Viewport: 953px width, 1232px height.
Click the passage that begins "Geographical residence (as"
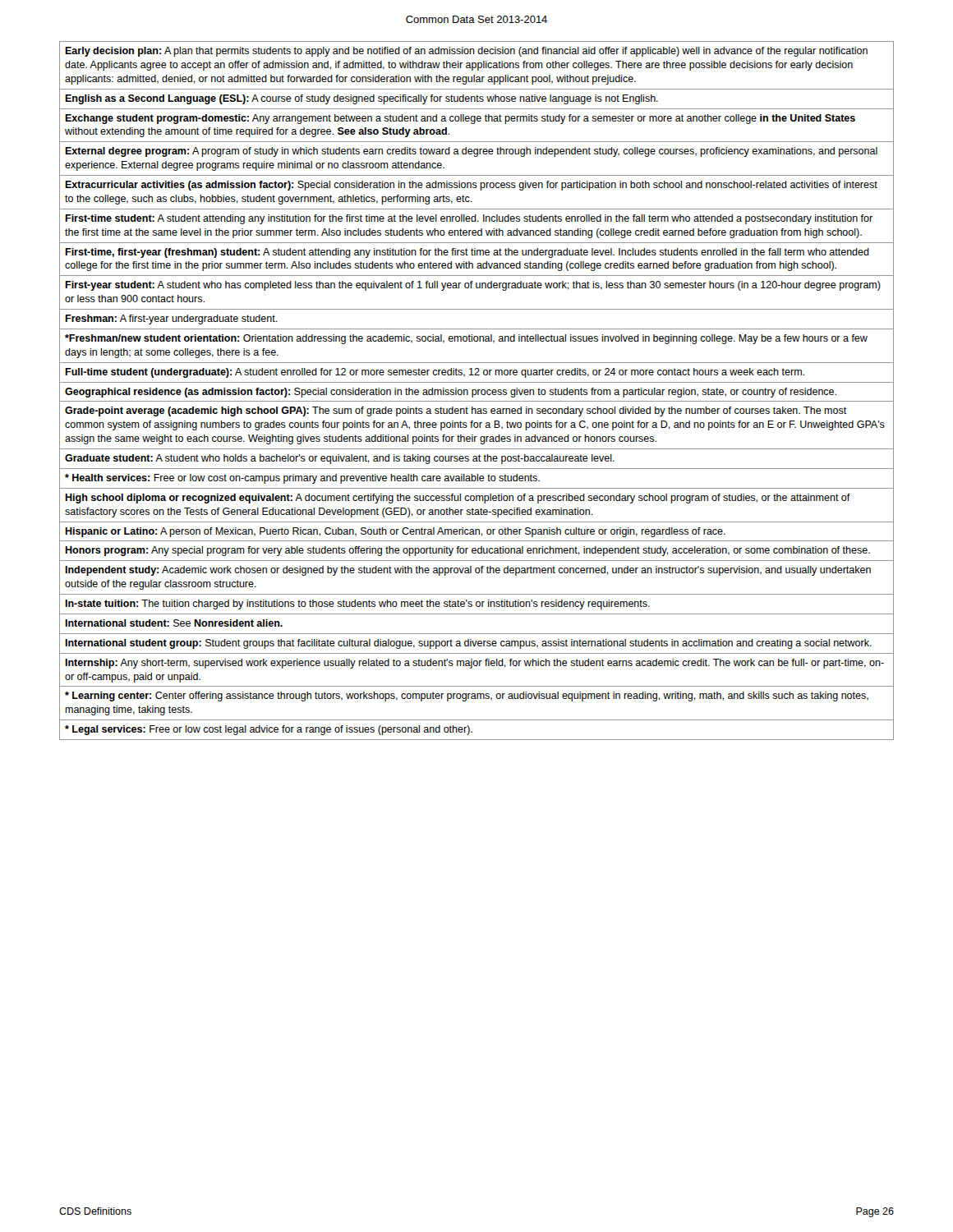pyautogui.click(x=451, y=391)
